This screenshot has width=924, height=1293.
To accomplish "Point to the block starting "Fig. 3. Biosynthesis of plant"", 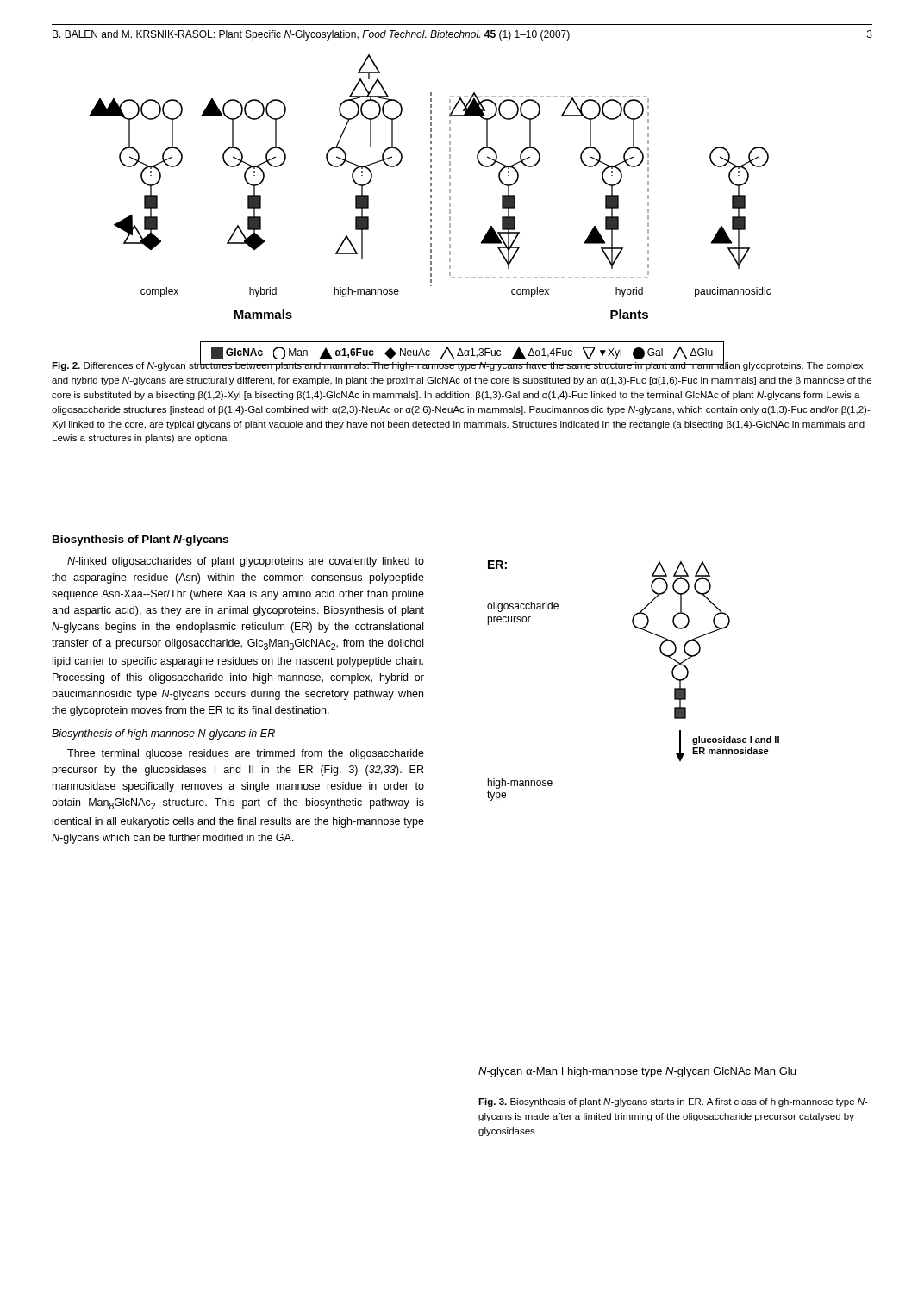I will coord(673,1116).
